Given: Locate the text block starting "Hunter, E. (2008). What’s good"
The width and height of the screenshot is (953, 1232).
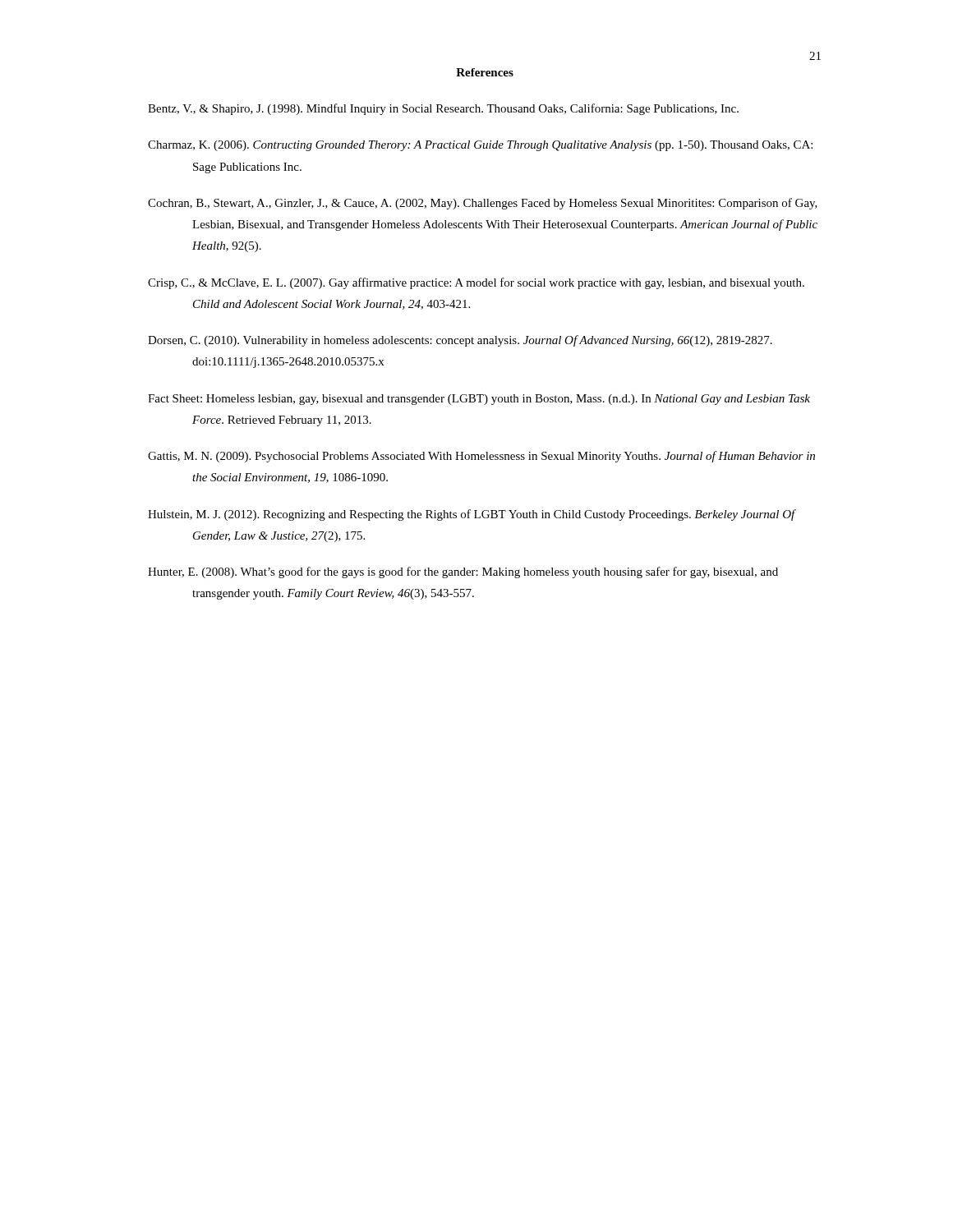Looking at the screenshot, I should (x=463, y=582).
